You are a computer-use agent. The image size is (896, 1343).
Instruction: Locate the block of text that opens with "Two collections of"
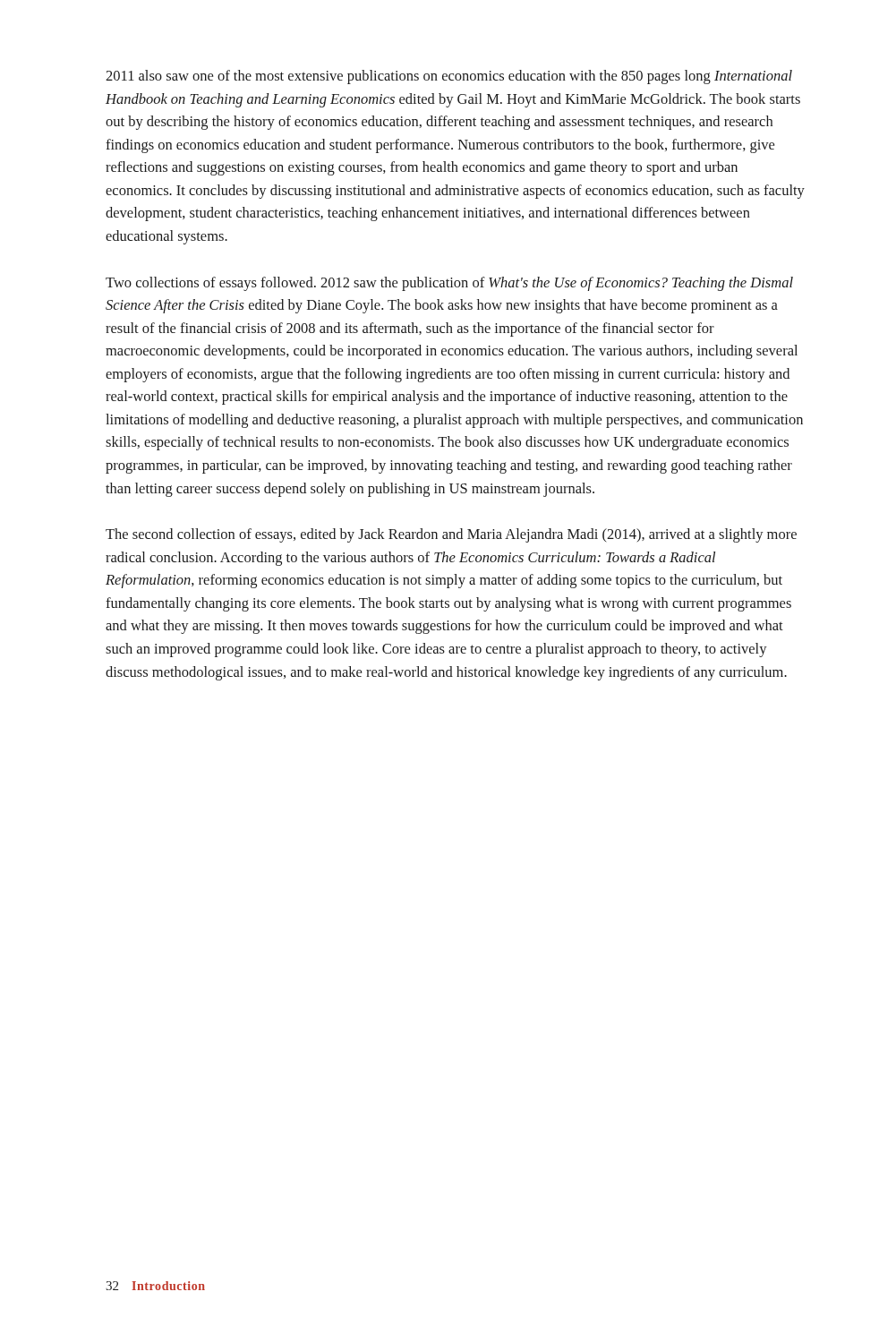tap(454, 385)
